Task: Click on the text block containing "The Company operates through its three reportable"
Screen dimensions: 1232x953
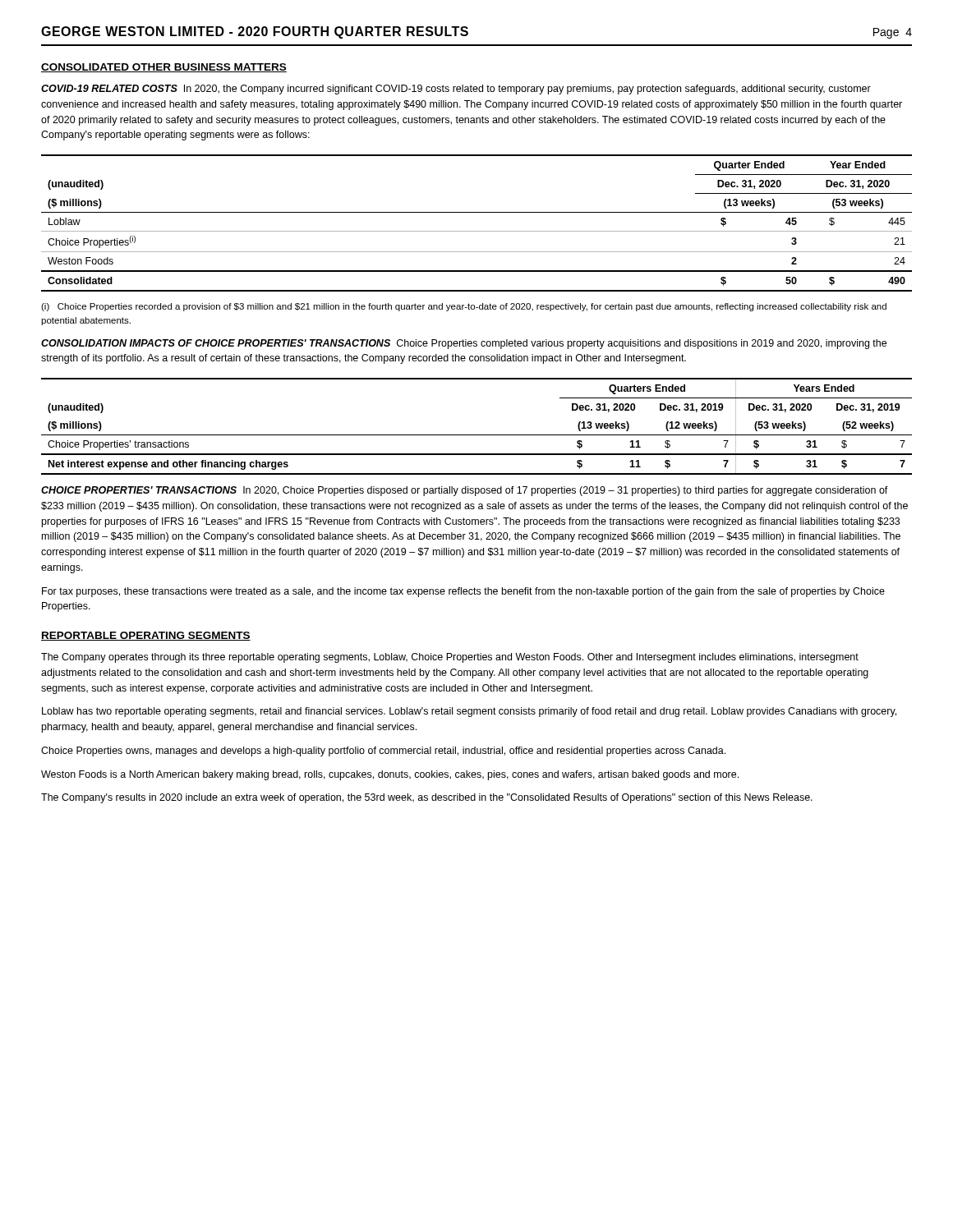Action: click(x=455, y=672)
